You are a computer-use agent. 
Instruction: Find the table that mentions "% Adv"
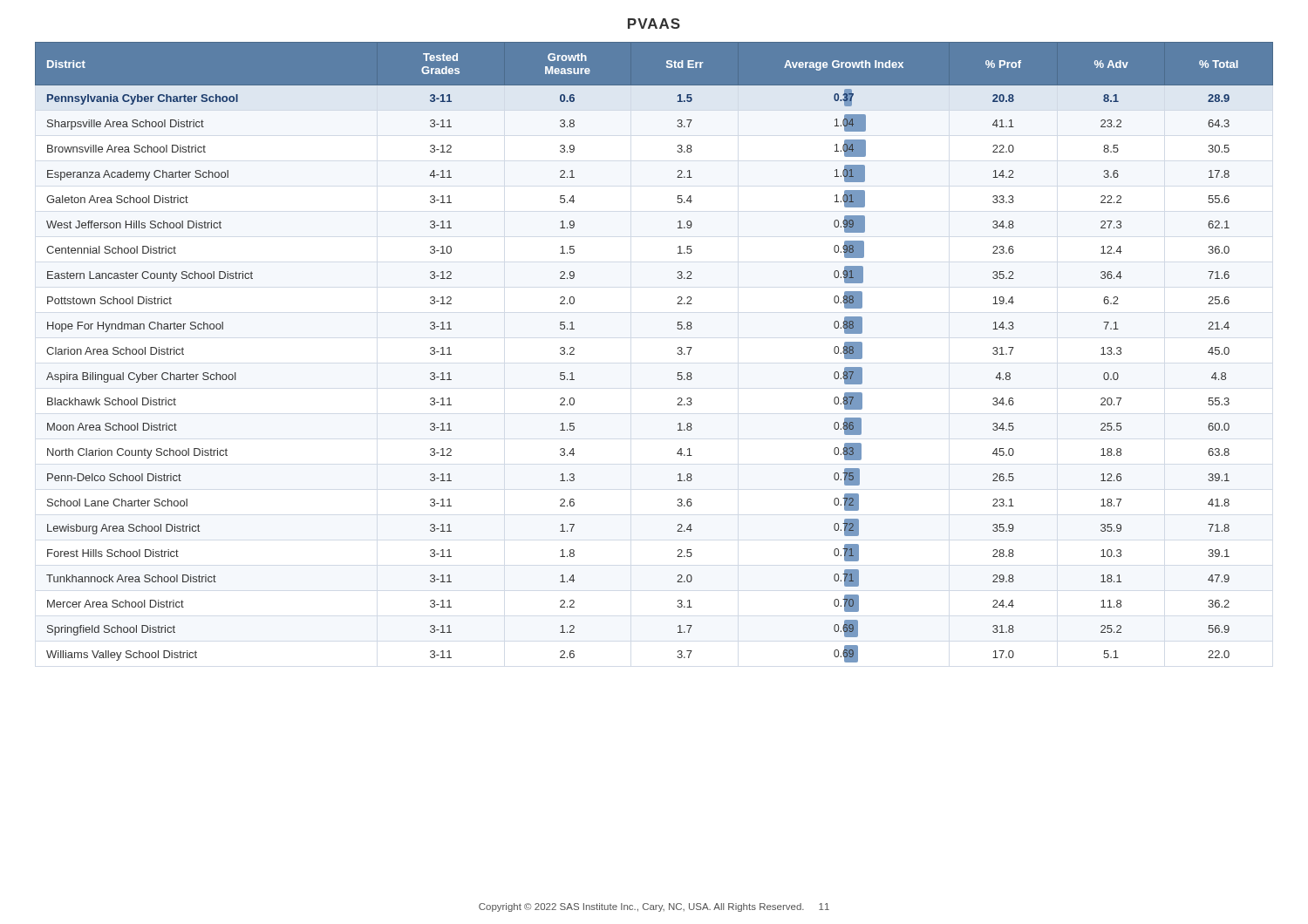[x=654, y=354]
